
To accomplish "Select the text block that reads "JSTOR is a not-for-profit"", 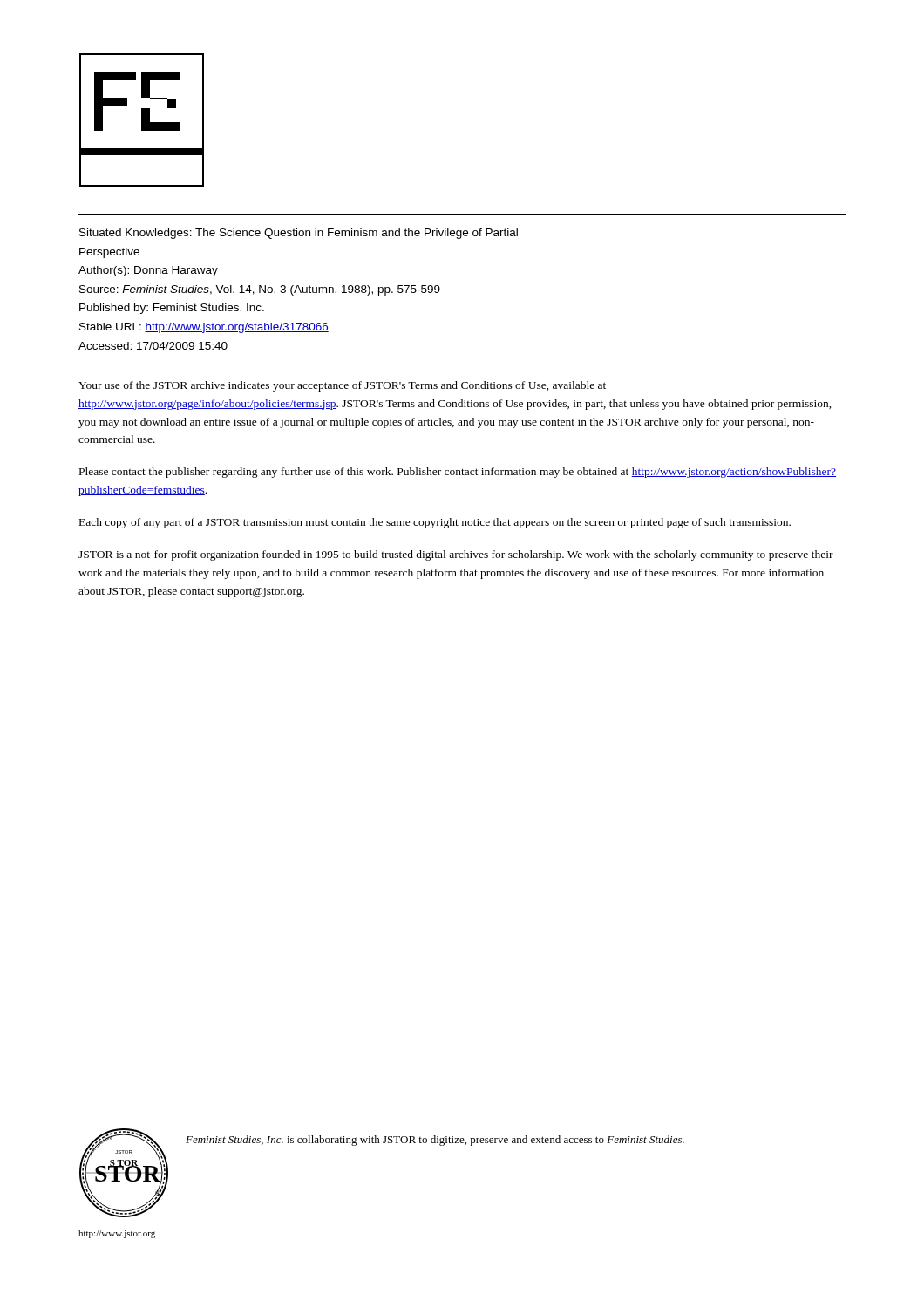I will tap(456, 572).
